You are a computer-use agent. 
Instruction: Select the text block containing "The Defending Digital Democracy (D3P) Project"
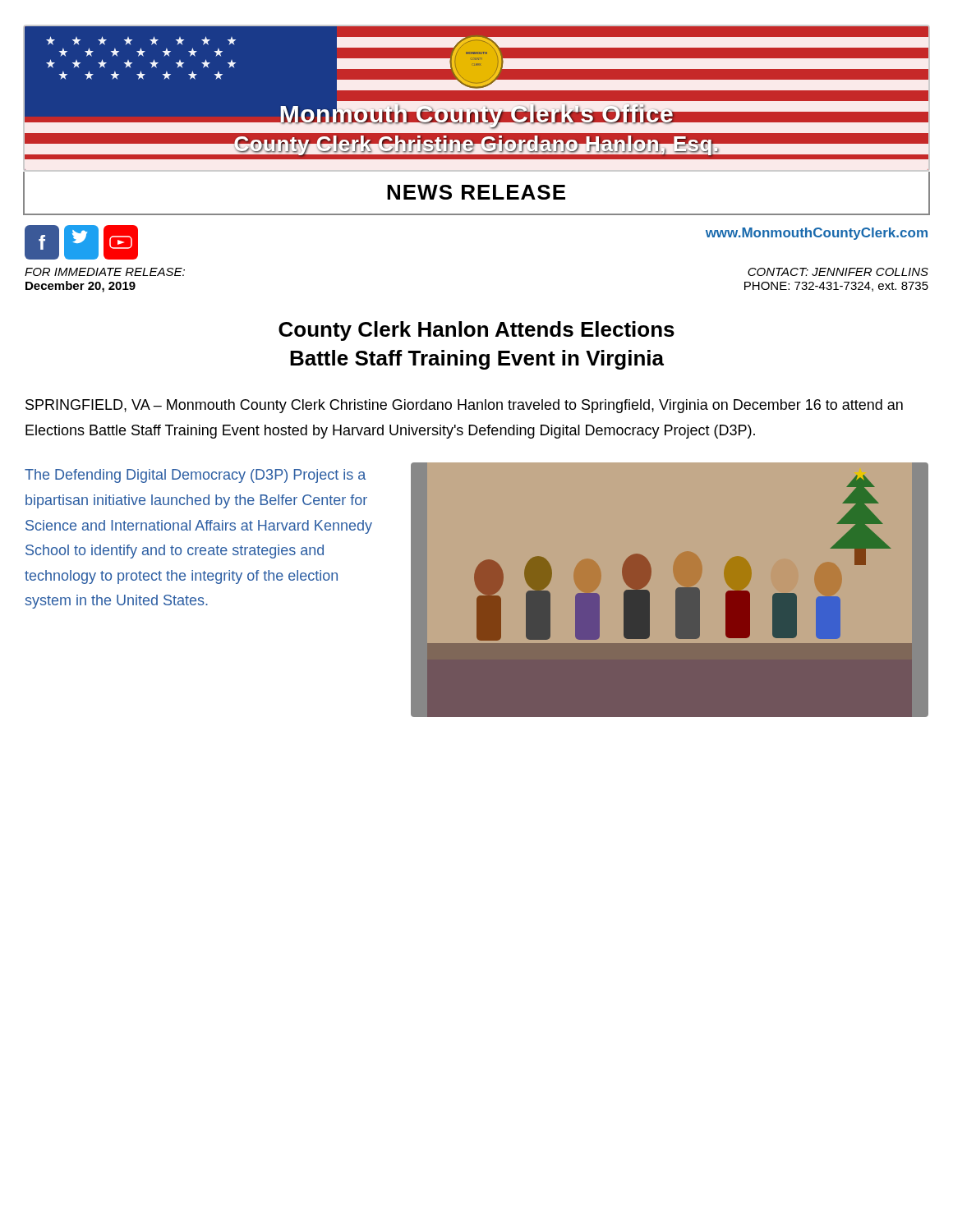pos(198,538)
